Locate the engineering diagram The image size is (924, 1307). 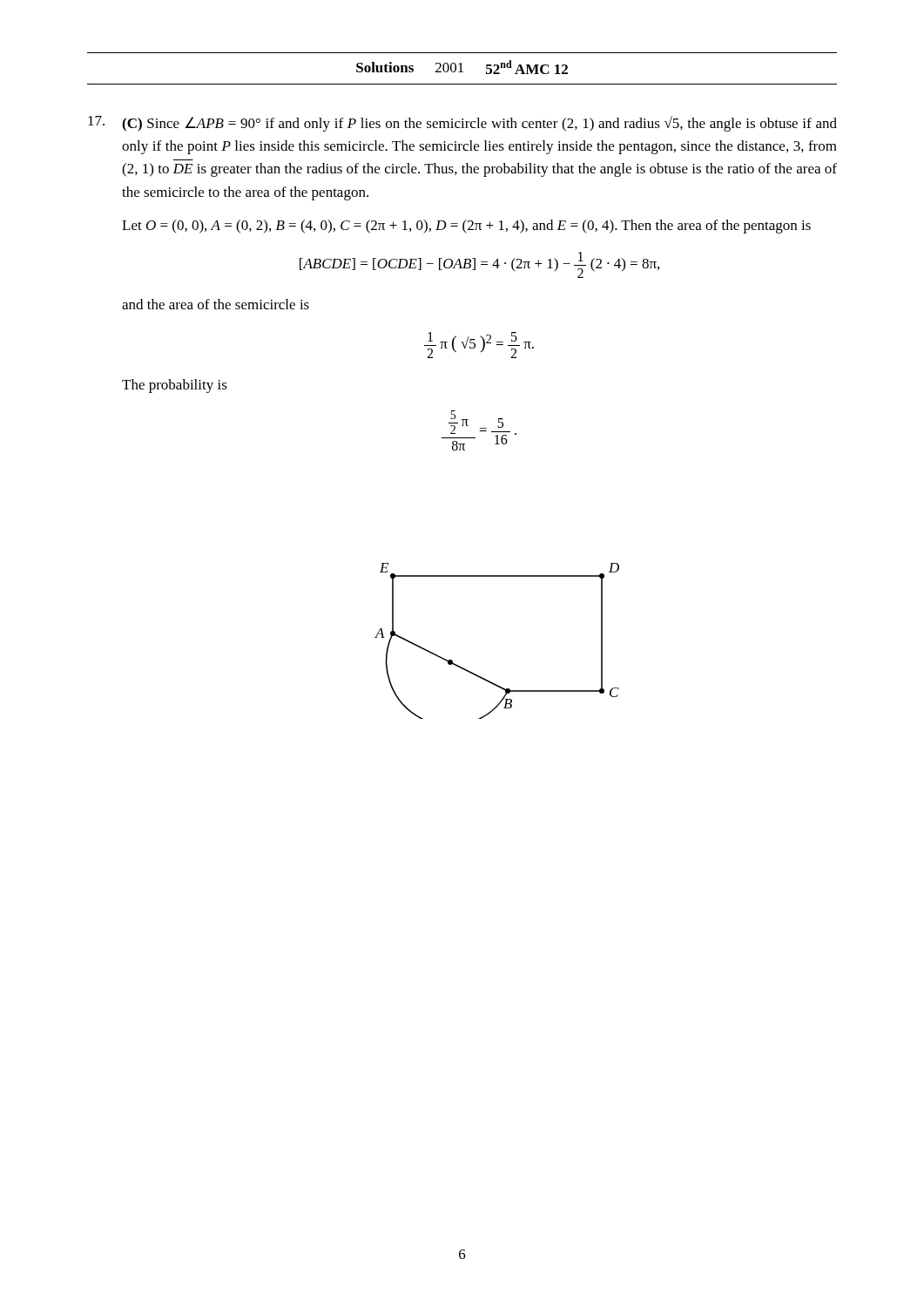coord(479,597)
